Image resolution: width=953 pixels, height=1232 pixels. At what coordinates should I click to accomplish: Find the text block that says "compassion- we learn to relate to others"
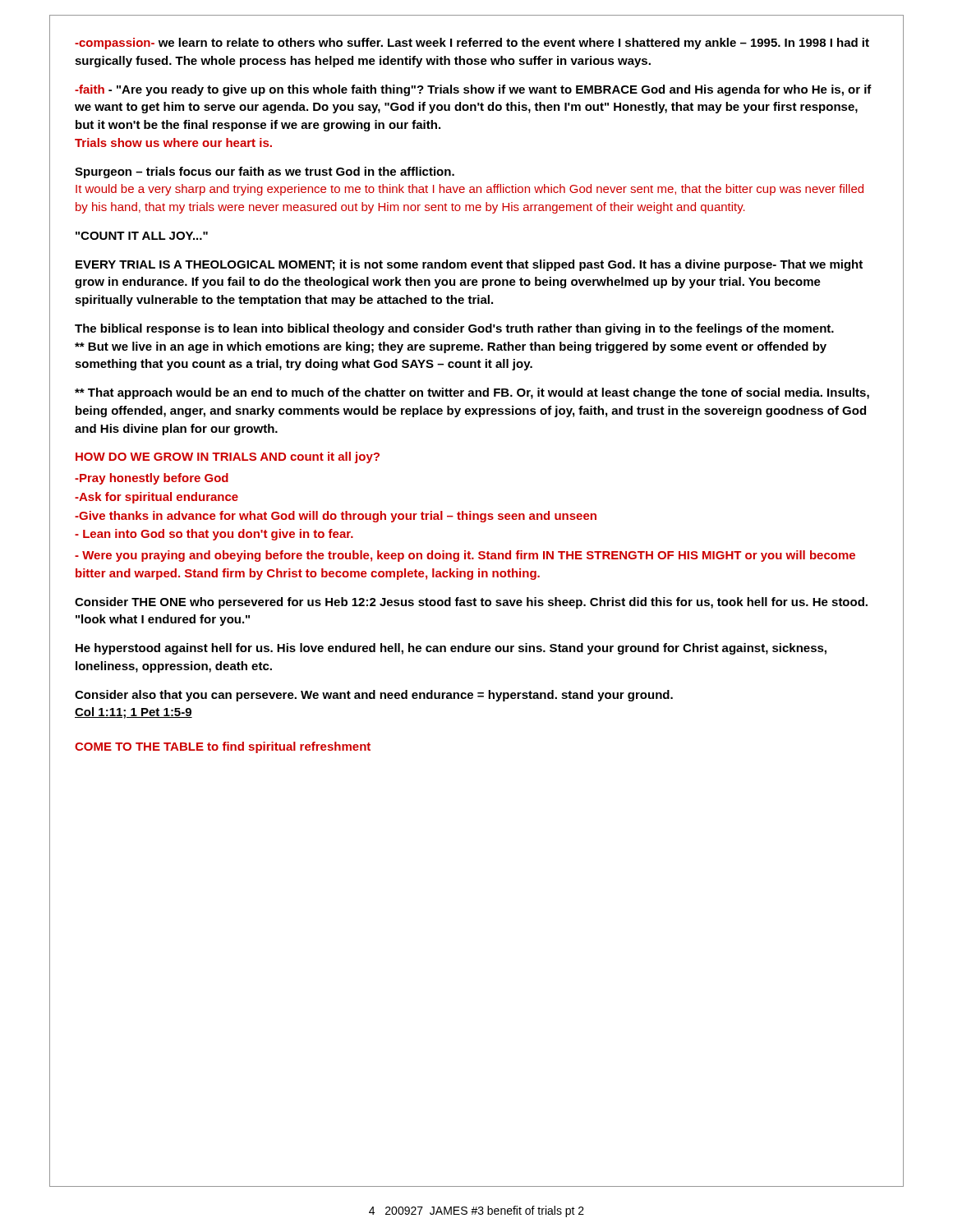(472, 51)
